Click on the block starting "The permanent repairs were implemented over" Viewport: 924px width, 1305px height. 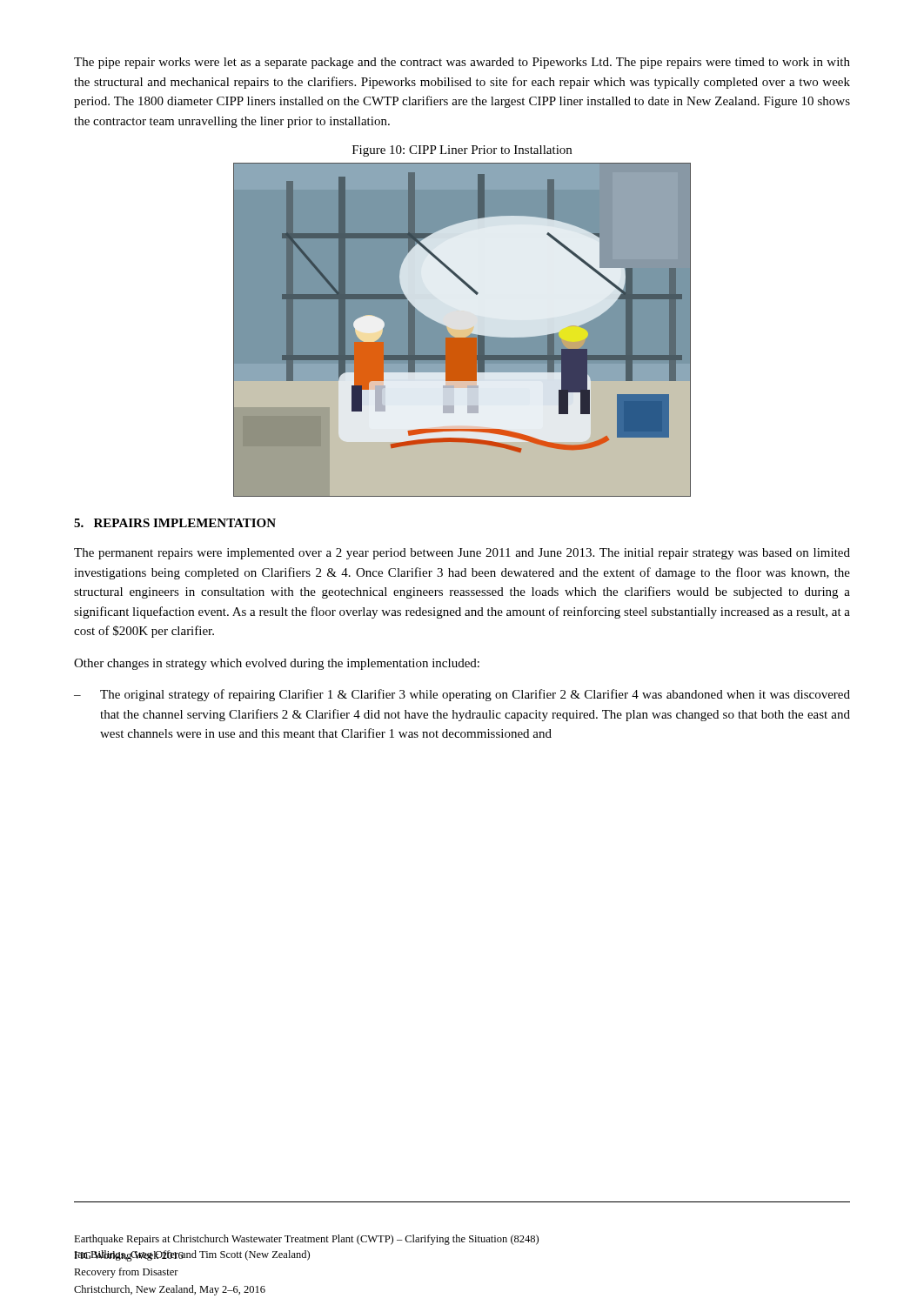click(x=462, y=592)
